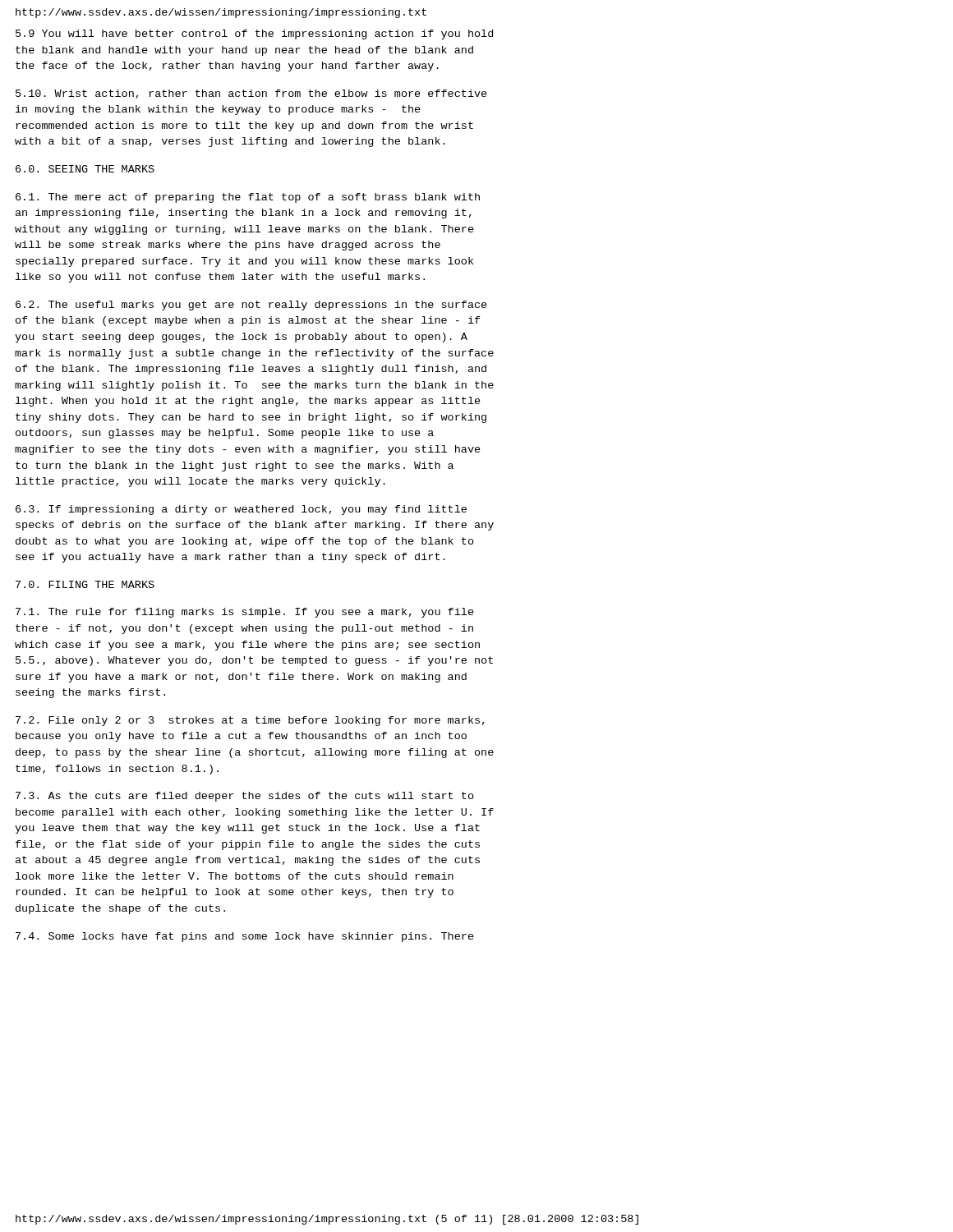Where is the passage that starts "2. The useful marks you get are not"?
Viewport: 953px width, 1232px height.
pyautogui.click(x=254, y=393)
